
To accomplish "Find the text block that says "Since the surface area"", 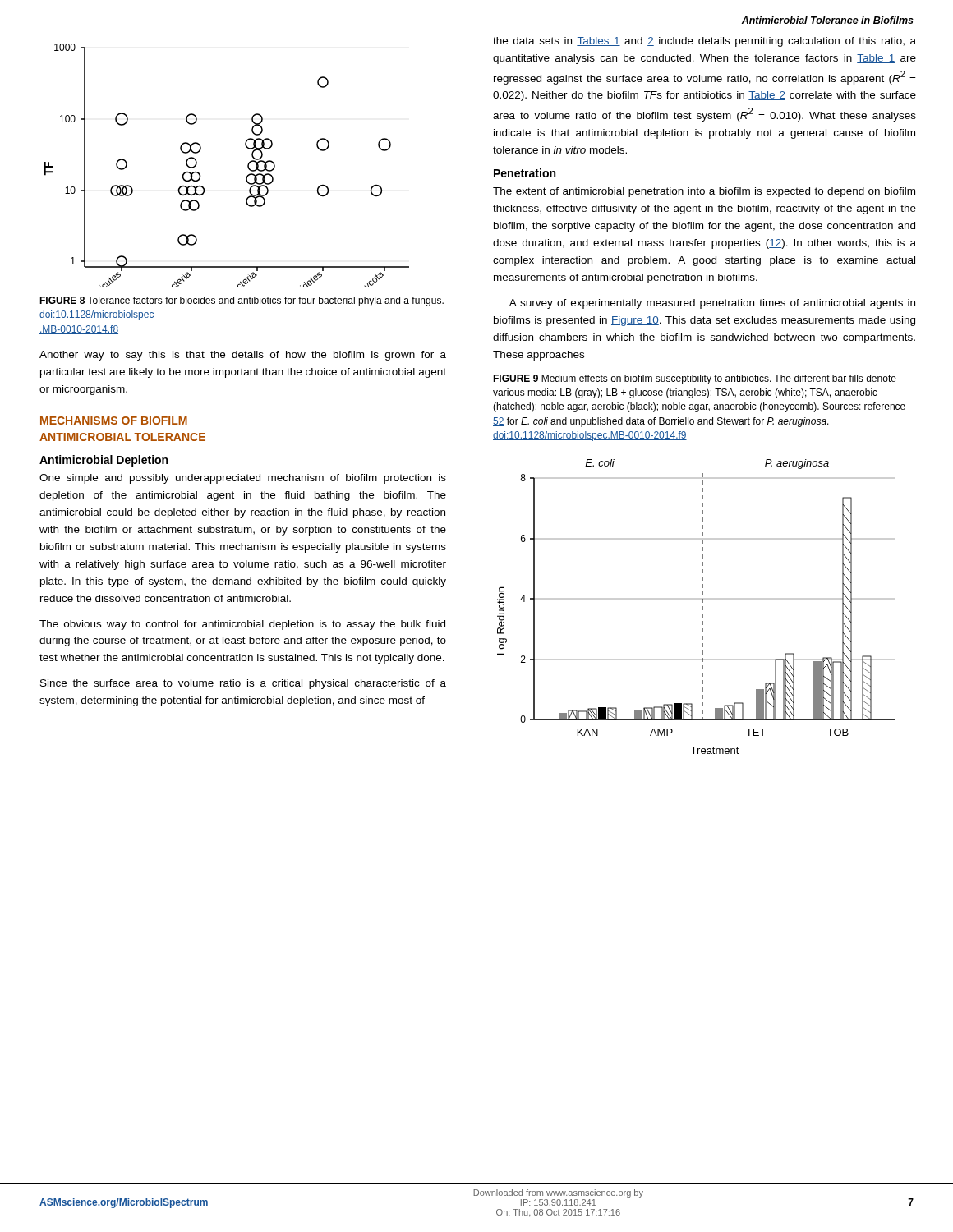I will pyautogui.click(x=243, y=692).
